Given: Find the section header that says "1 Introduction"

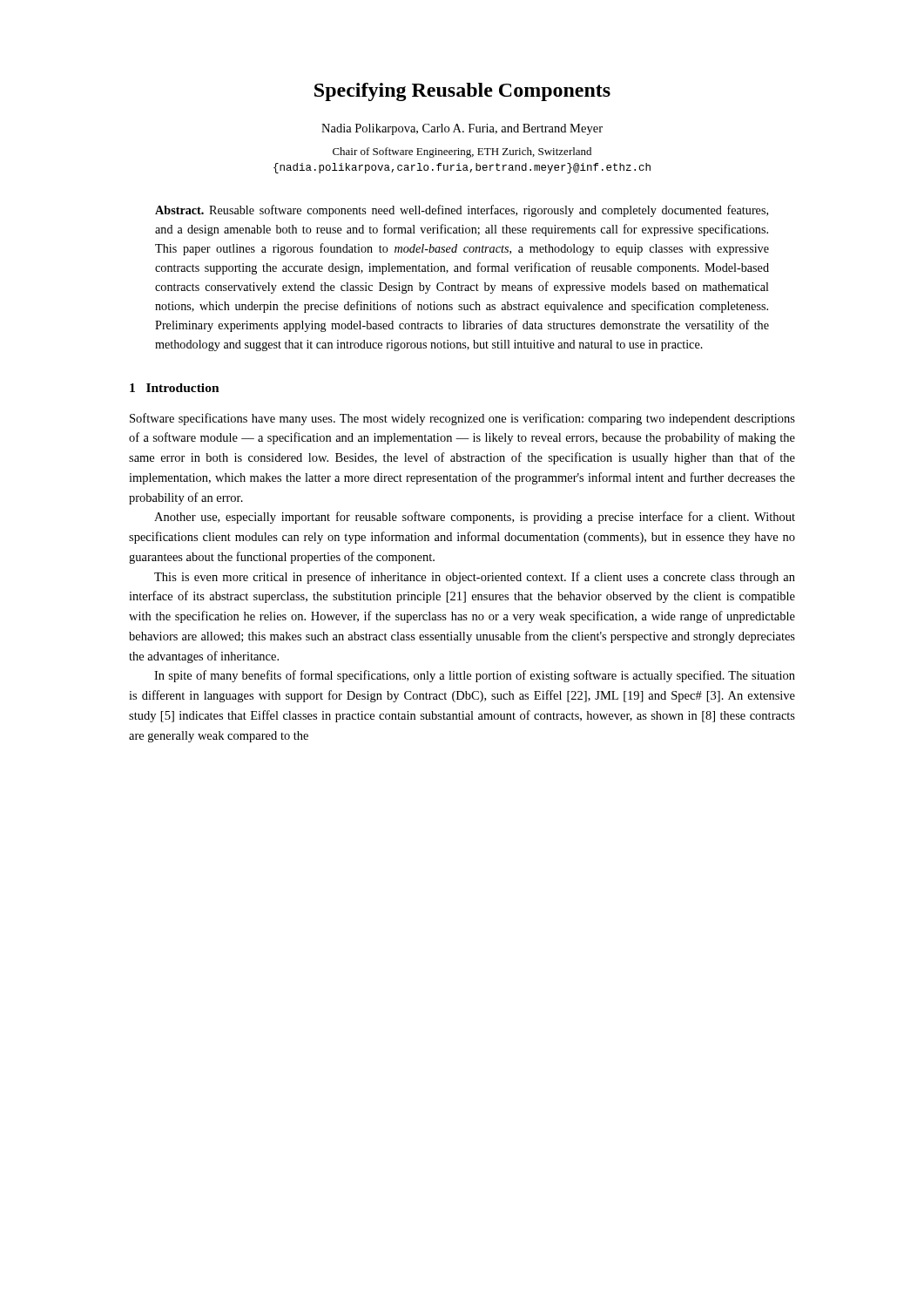Looking at the screenshot, I should click(175, 388).
